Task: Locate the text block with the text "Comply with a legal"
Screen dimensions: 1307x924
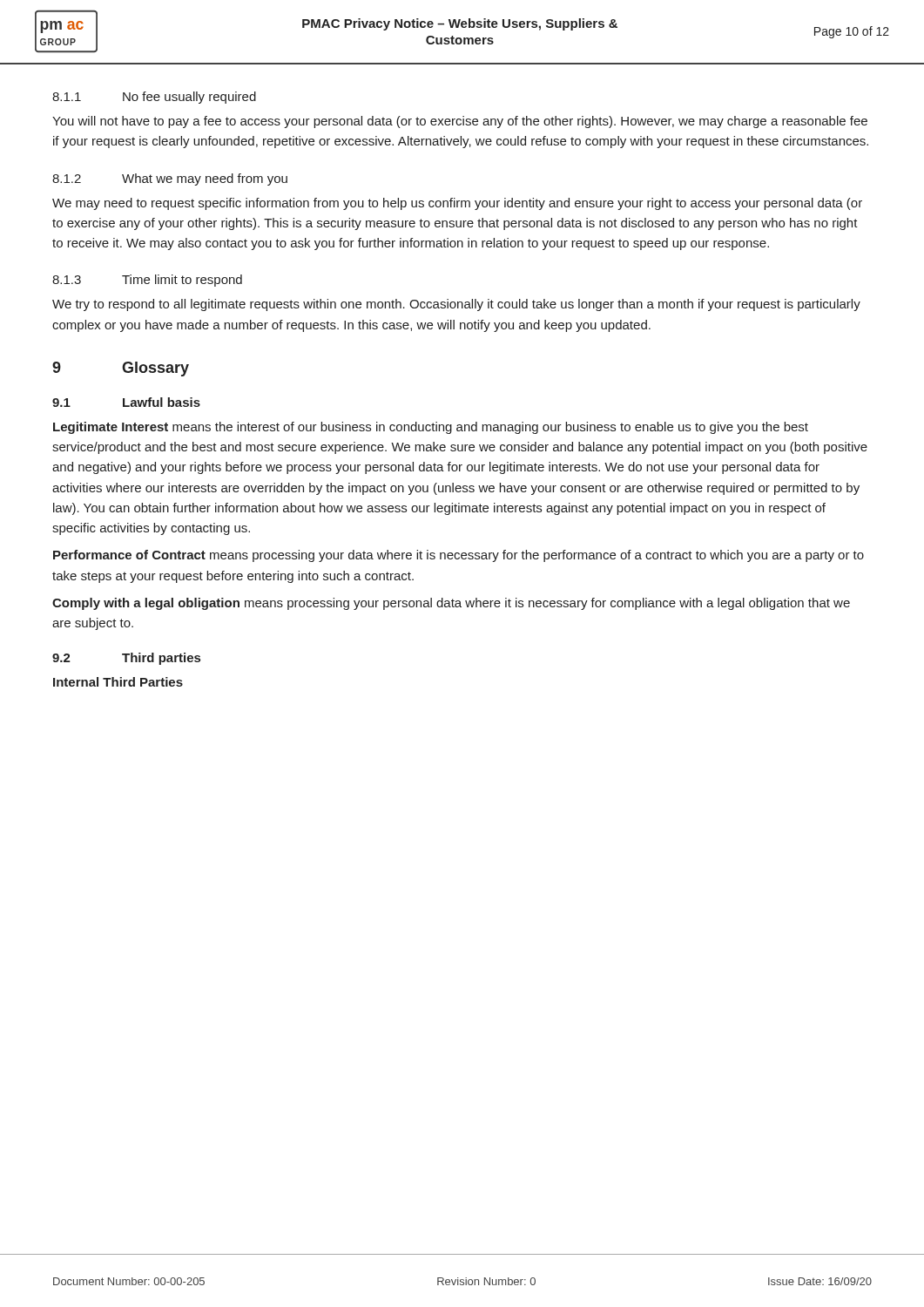Action: 451,612
